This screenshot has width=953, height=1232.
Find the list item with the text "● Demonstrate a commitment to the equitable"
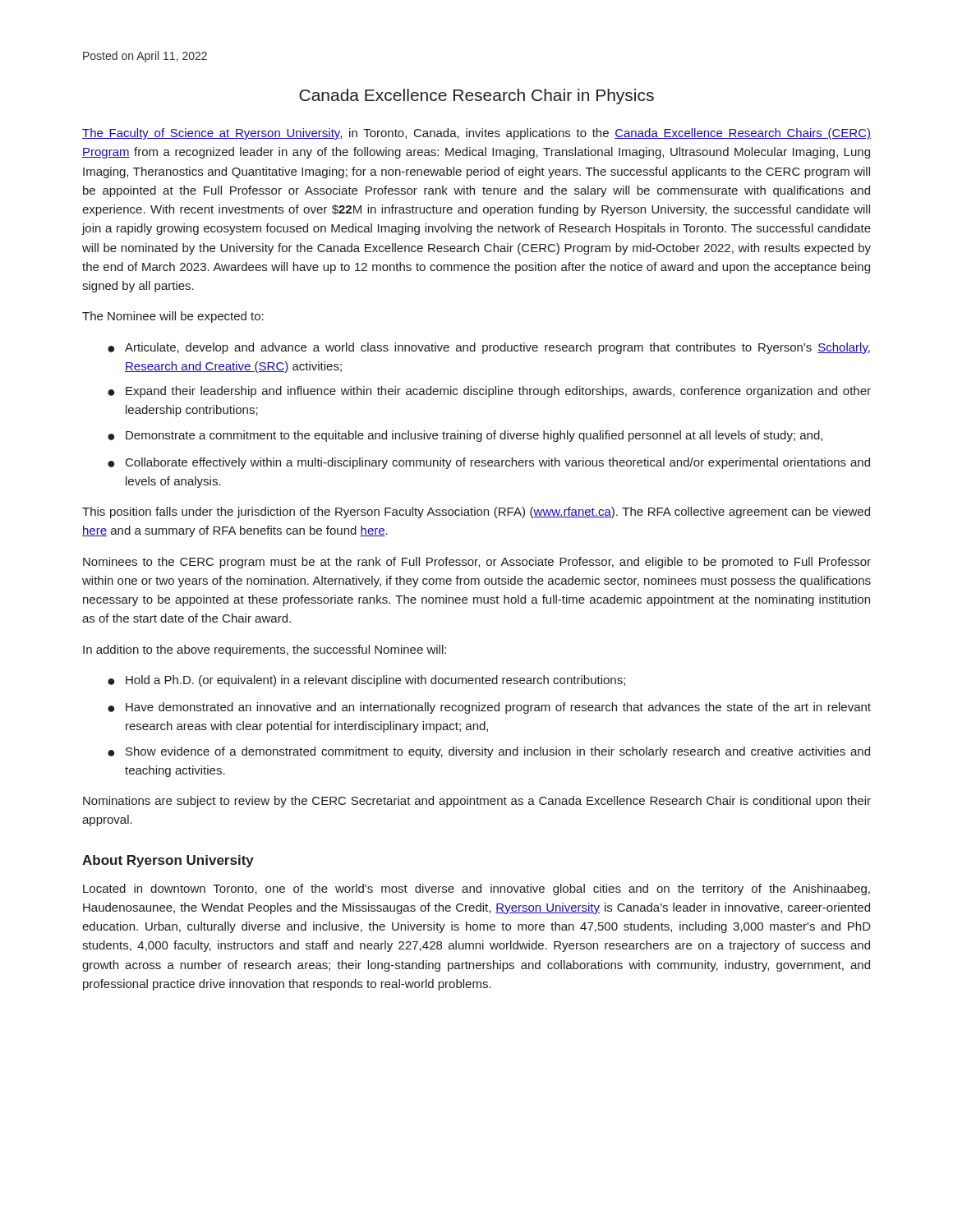coord(489,436)
